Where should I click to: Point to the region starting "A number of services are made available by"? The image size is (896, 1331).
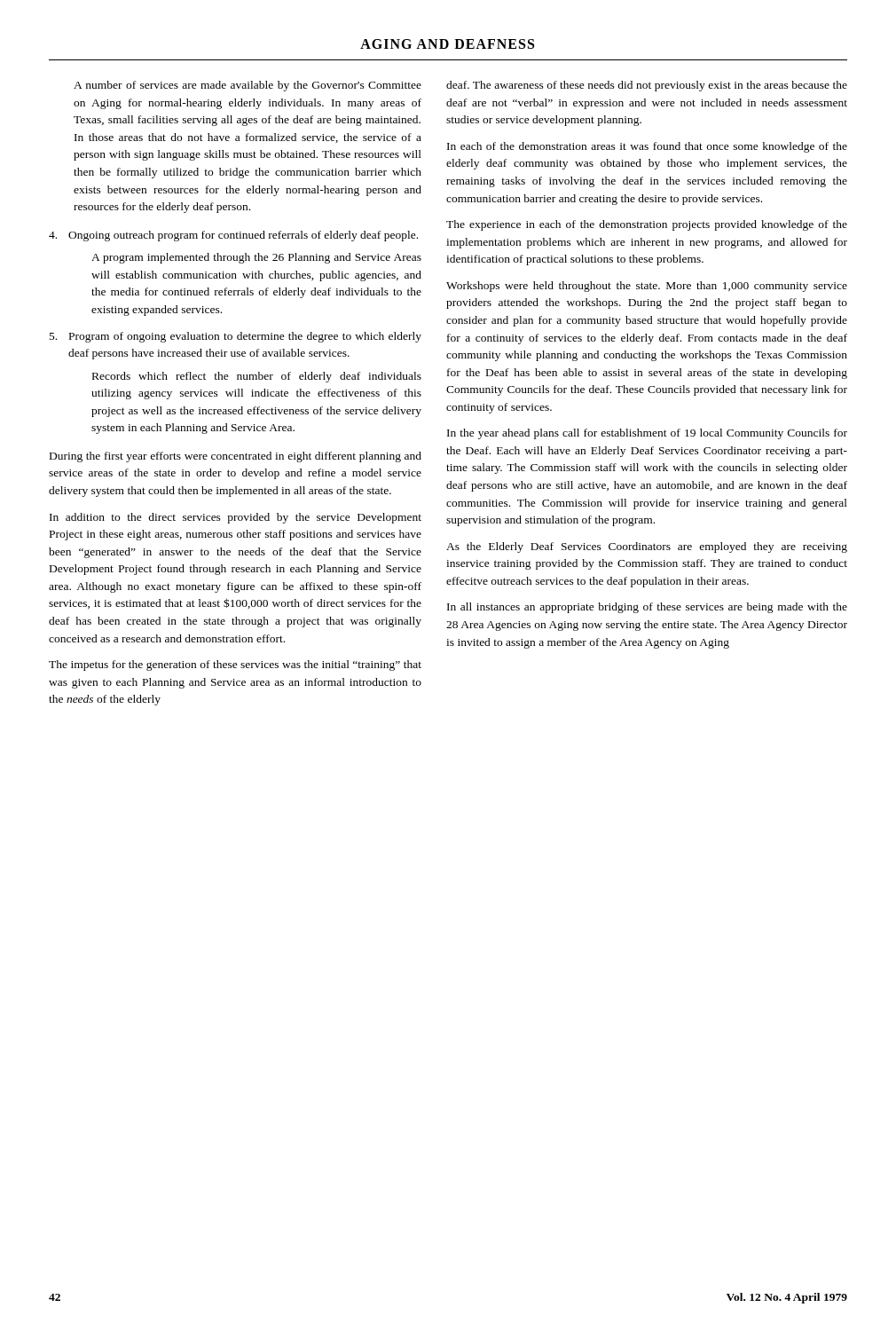[x=248, y=146]
